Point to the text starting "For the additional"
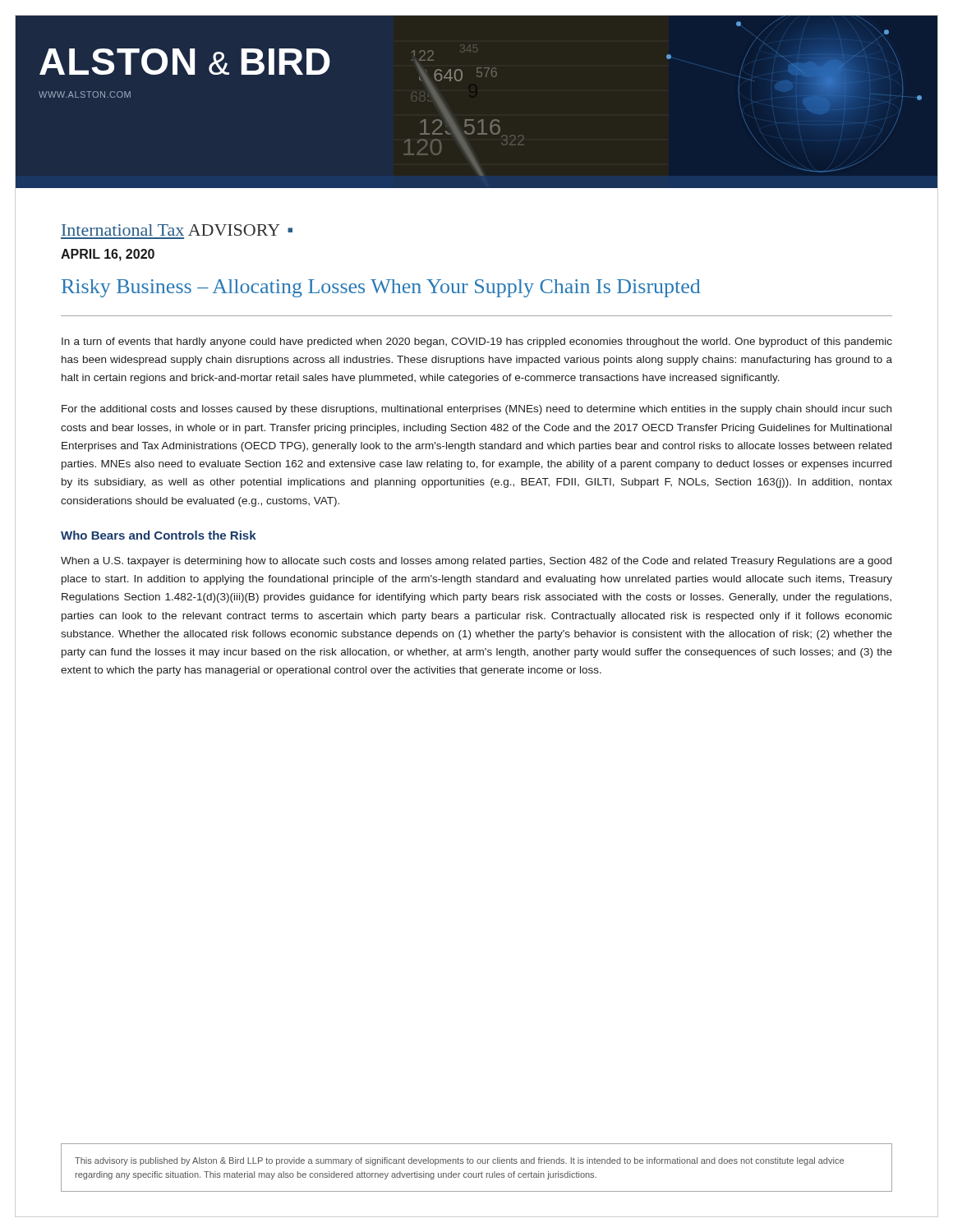953x1232 pixels. click(476, 455)
